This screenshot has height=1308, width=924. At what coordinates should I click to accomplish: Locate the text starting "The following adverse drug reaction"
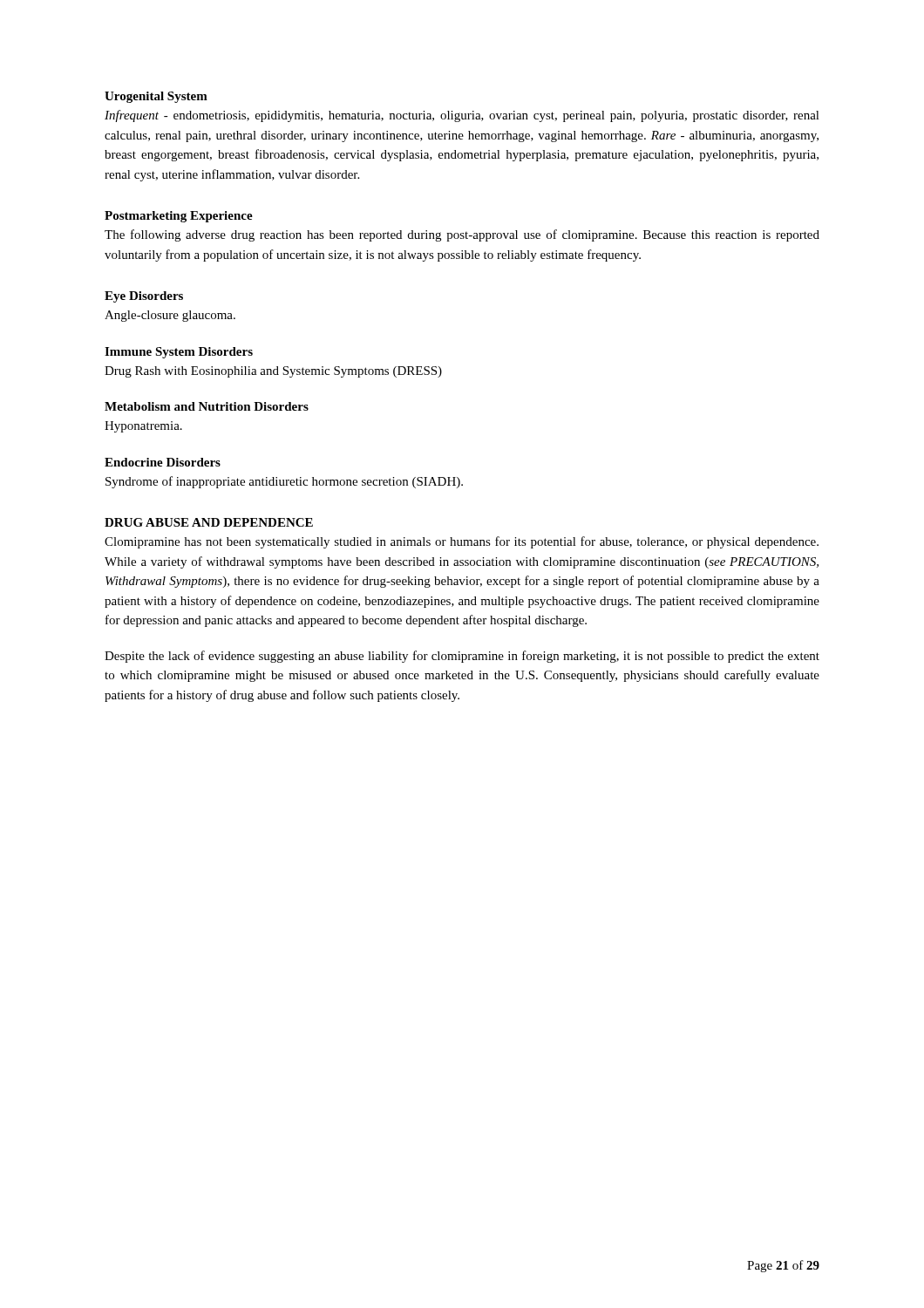[462, 244]
